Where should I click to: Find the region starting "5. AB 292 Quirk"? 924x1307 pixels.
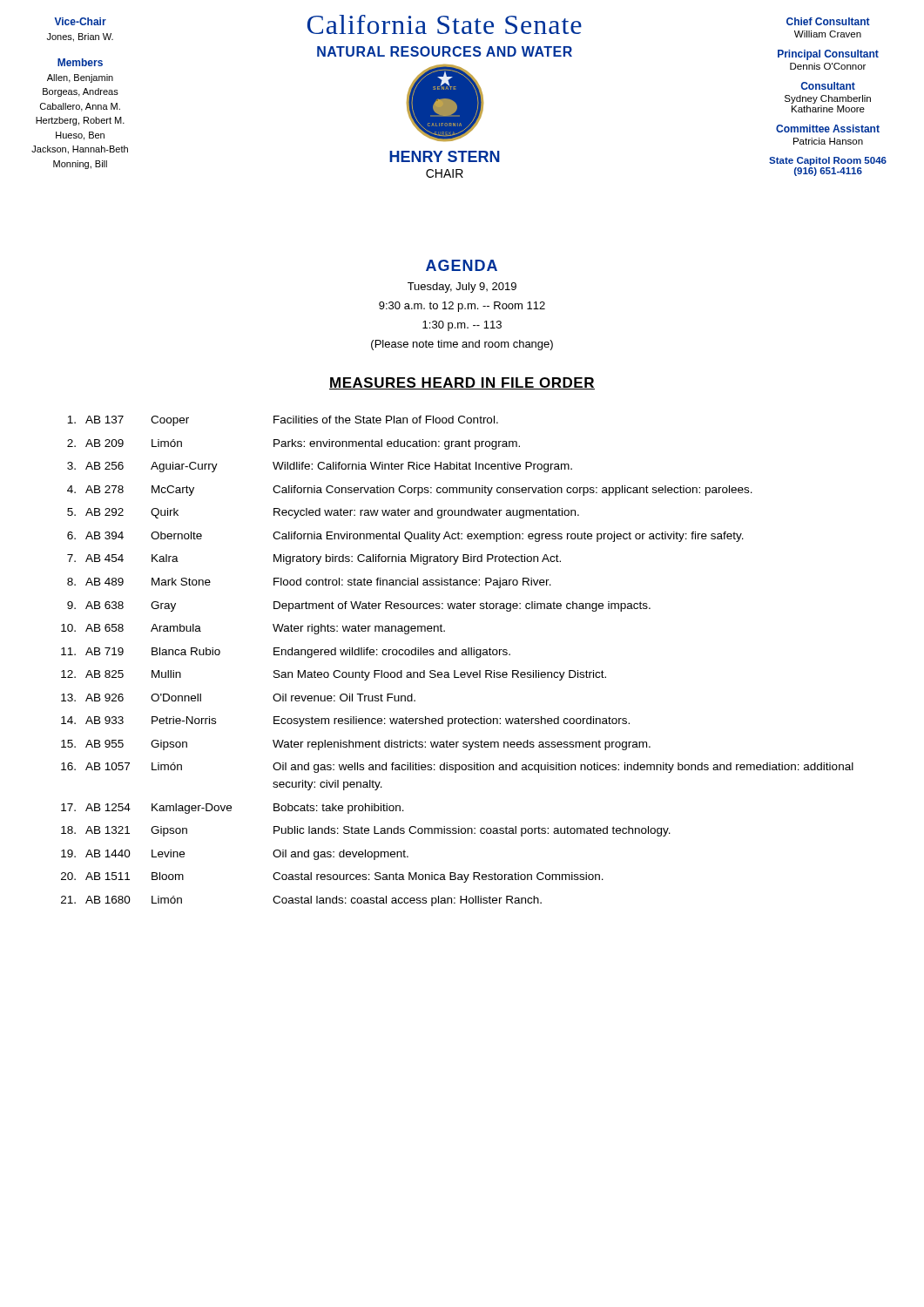click(x=462, y=512)
